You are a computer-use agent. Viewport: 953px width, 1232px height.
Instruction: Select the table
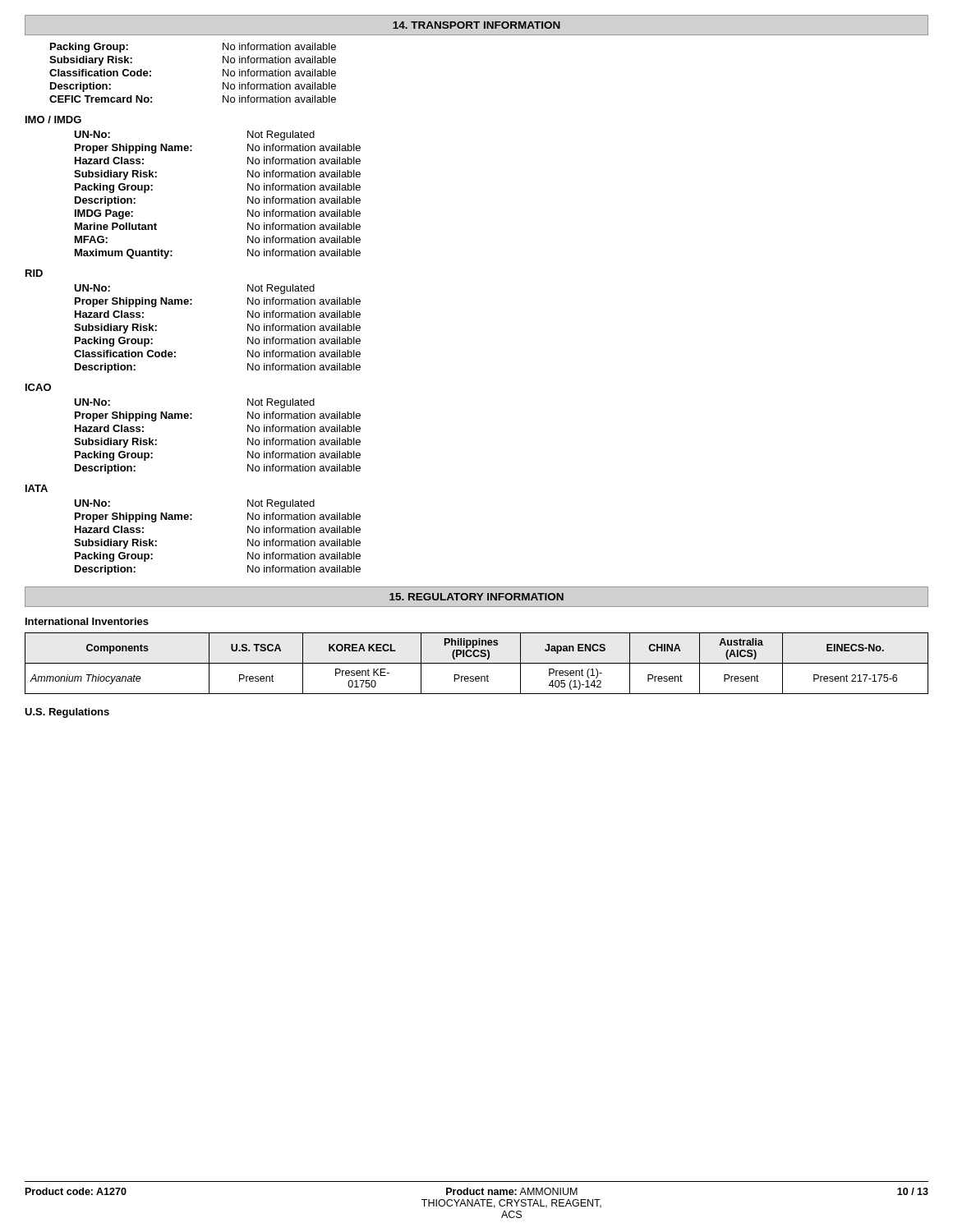tap(476, 663)
